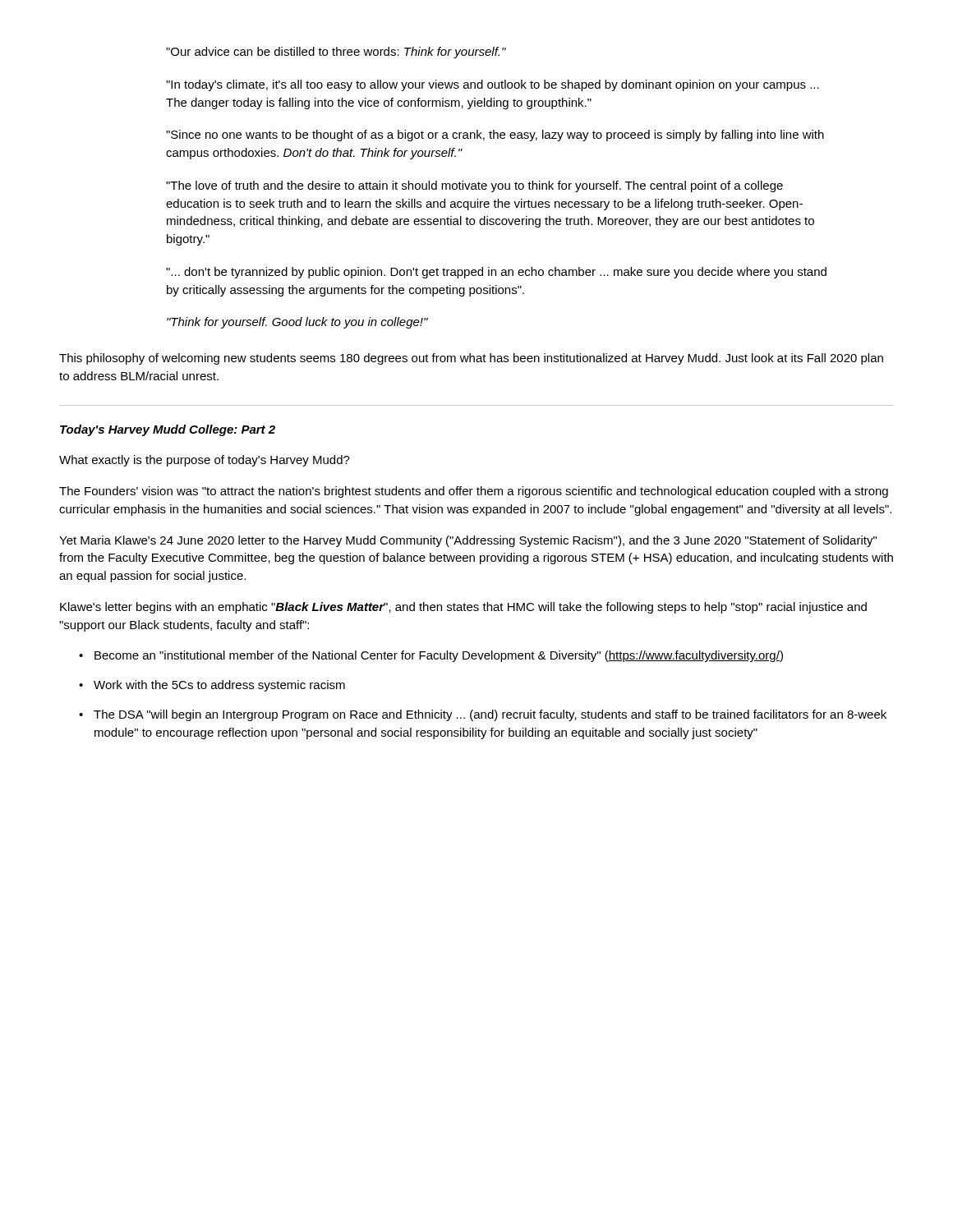
Task: Click on the block starting "Become an "institutional member of the National Center"
Action: (x=439, y=655)
